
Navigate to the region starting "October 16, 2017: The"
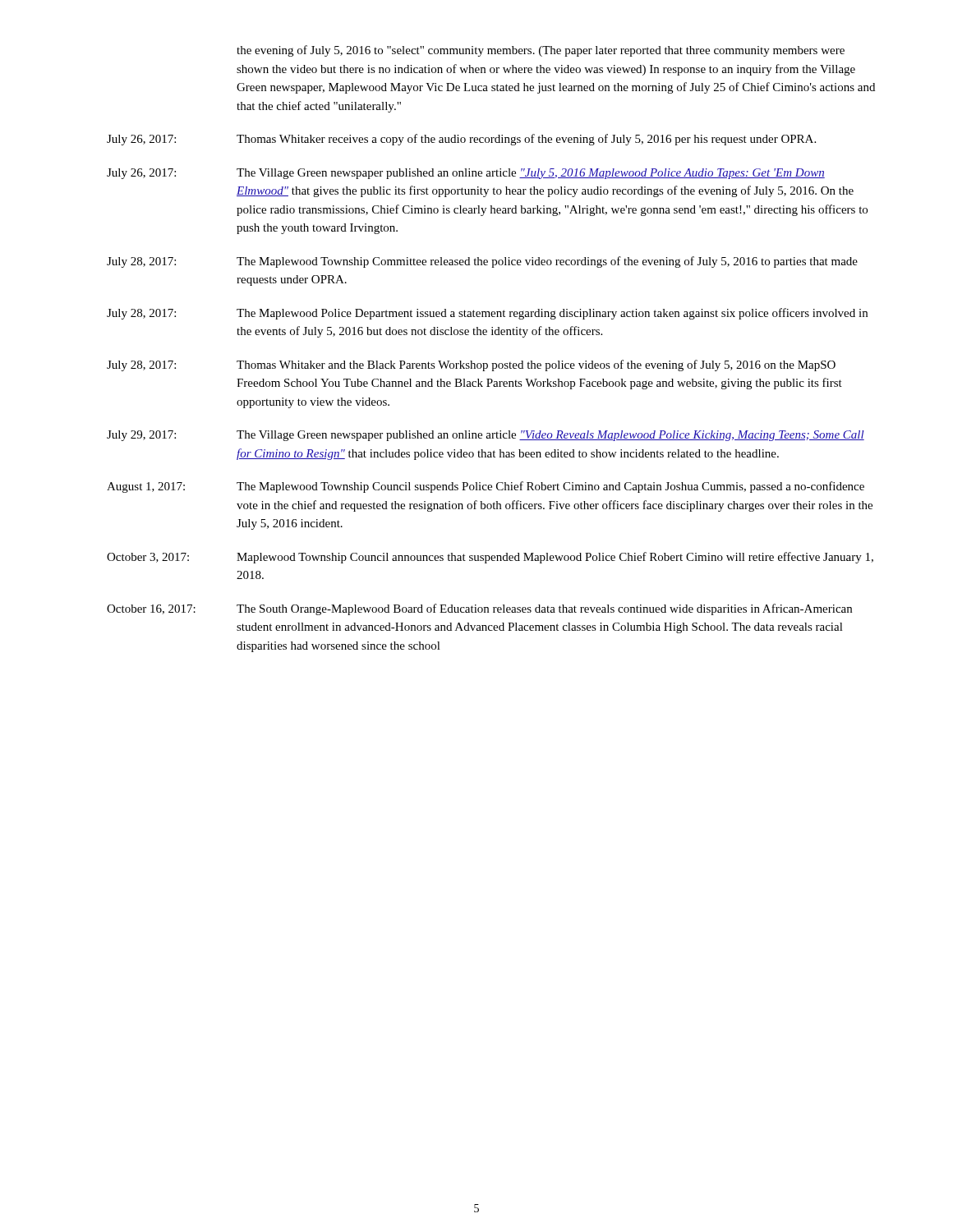[493, 627]
